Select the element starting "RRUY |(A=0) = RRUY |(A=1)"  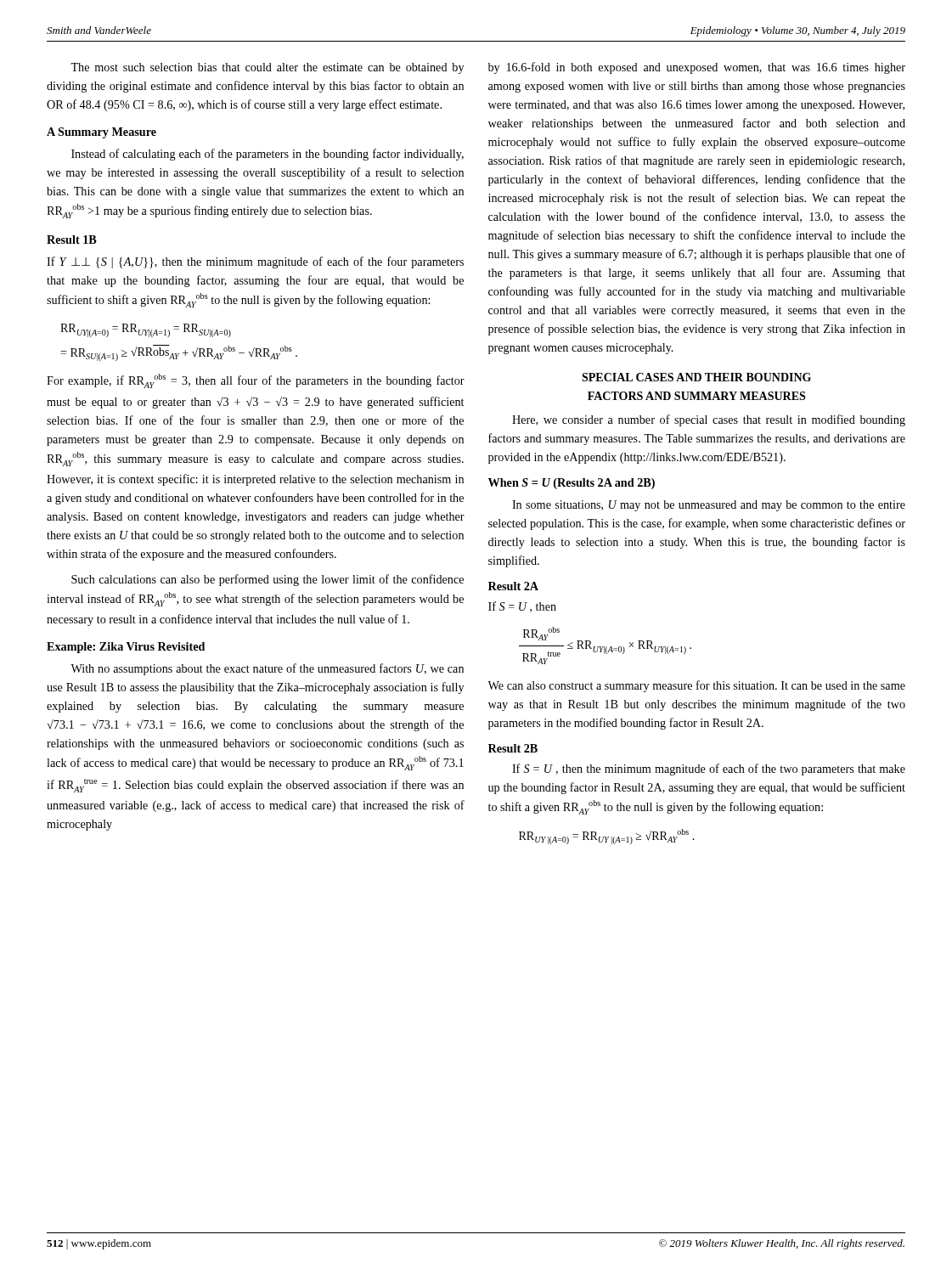click(607, 837)
